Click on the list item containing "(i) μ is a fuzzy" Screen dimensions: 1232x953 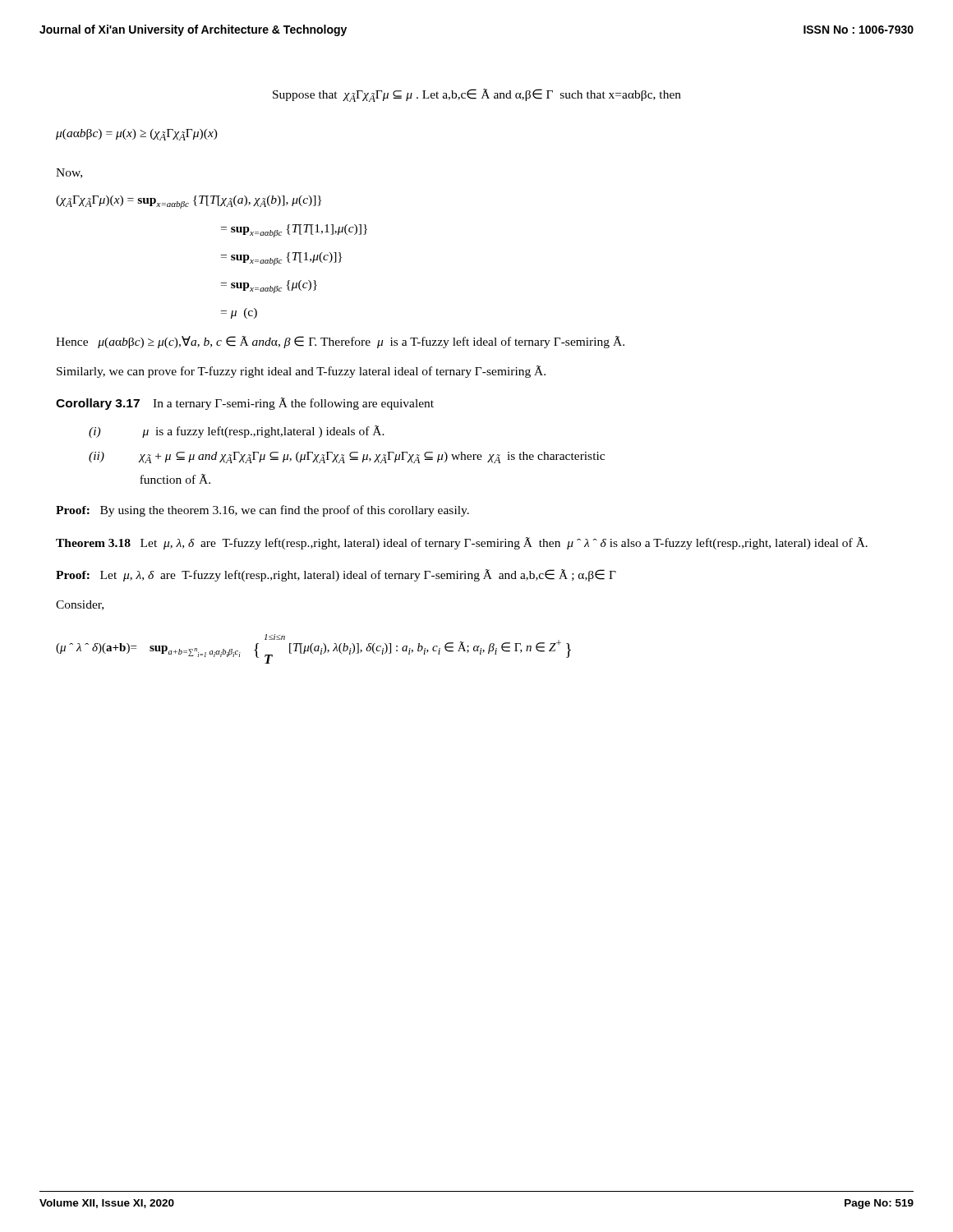(237, 432)
